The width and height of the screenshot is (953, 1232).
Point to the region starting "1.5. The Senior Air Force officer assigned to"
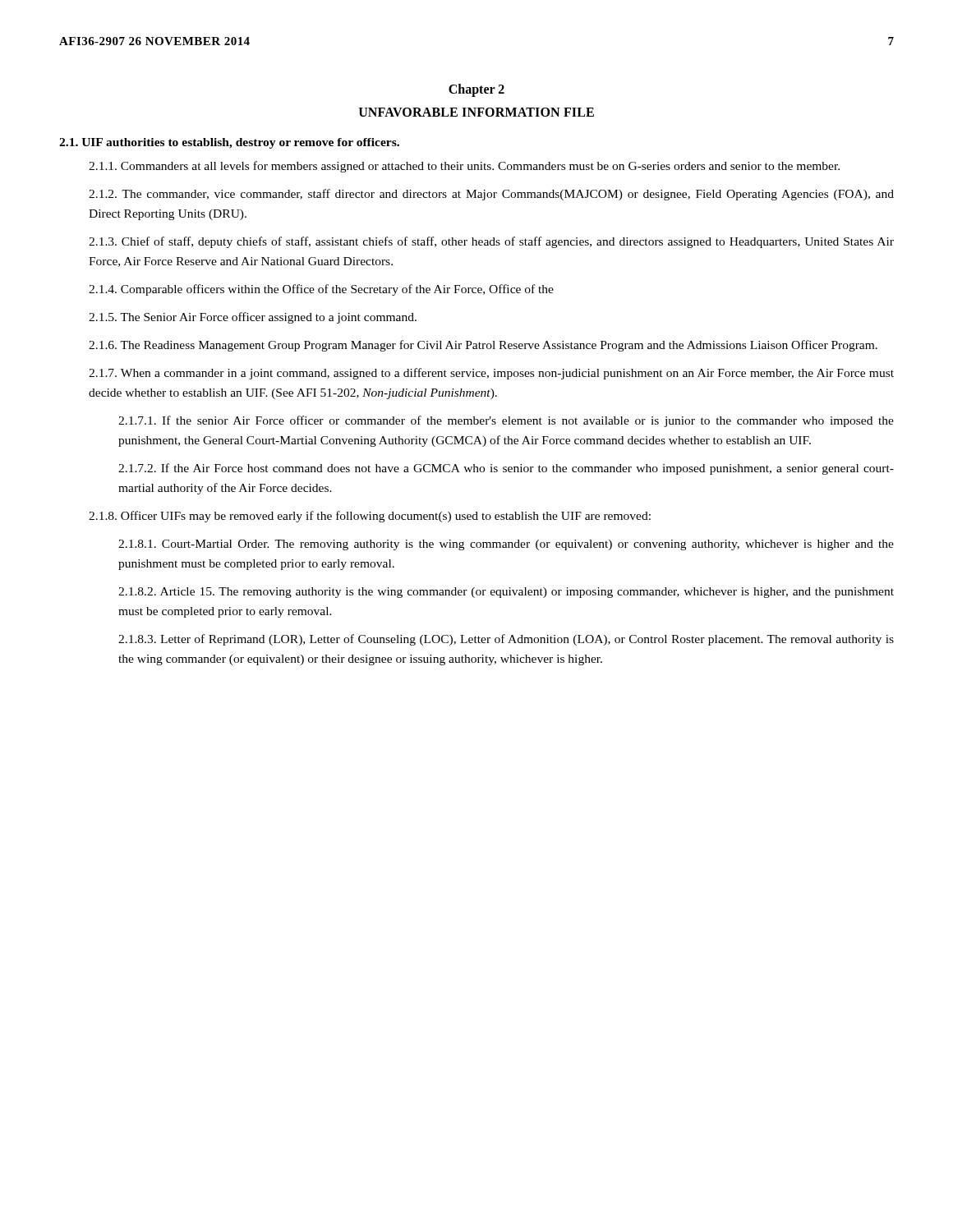[253, 317]
